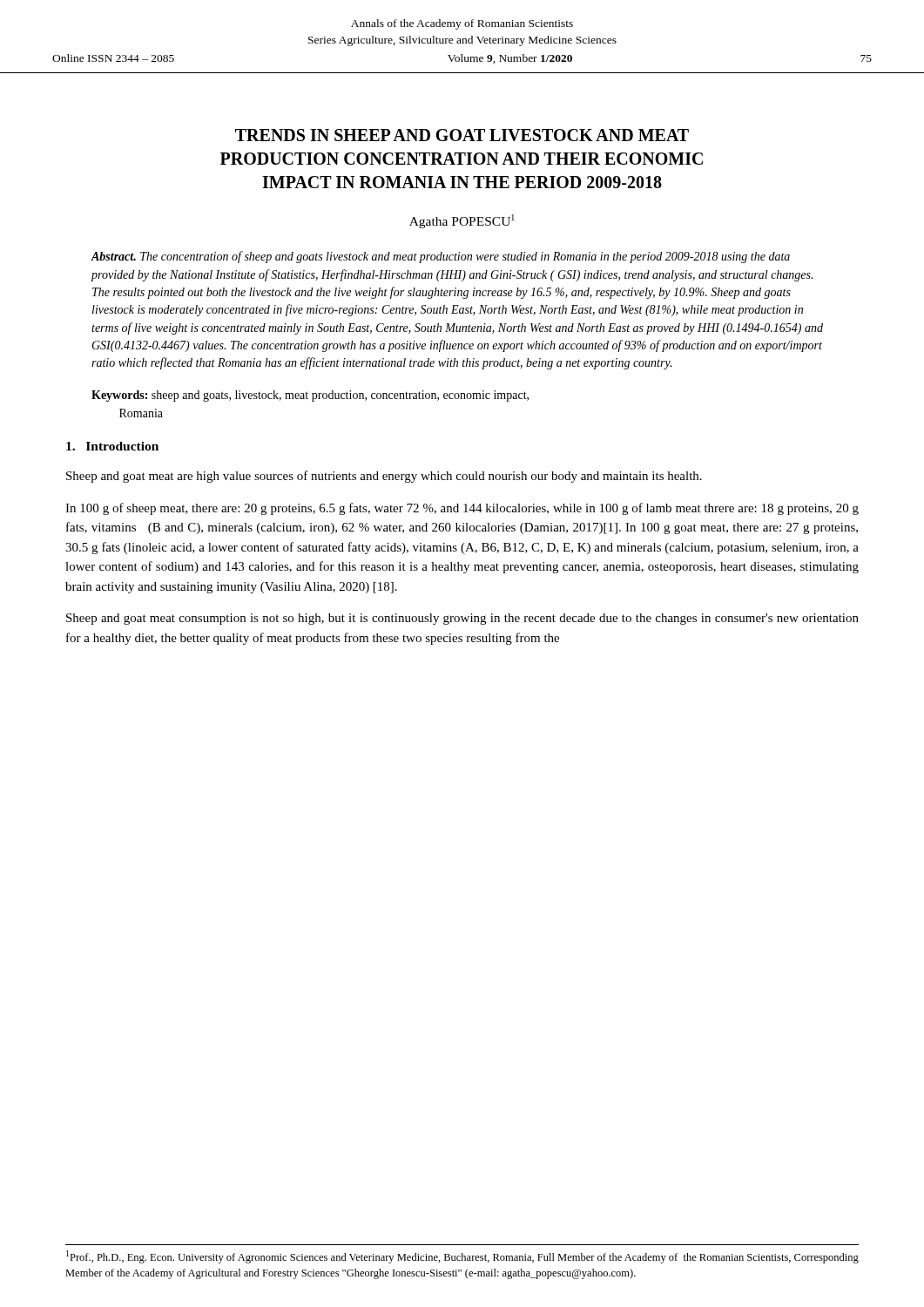
Task: Where is the passage that starts "Abstract. The concentration"?
Action: click(x=457, y=310)
